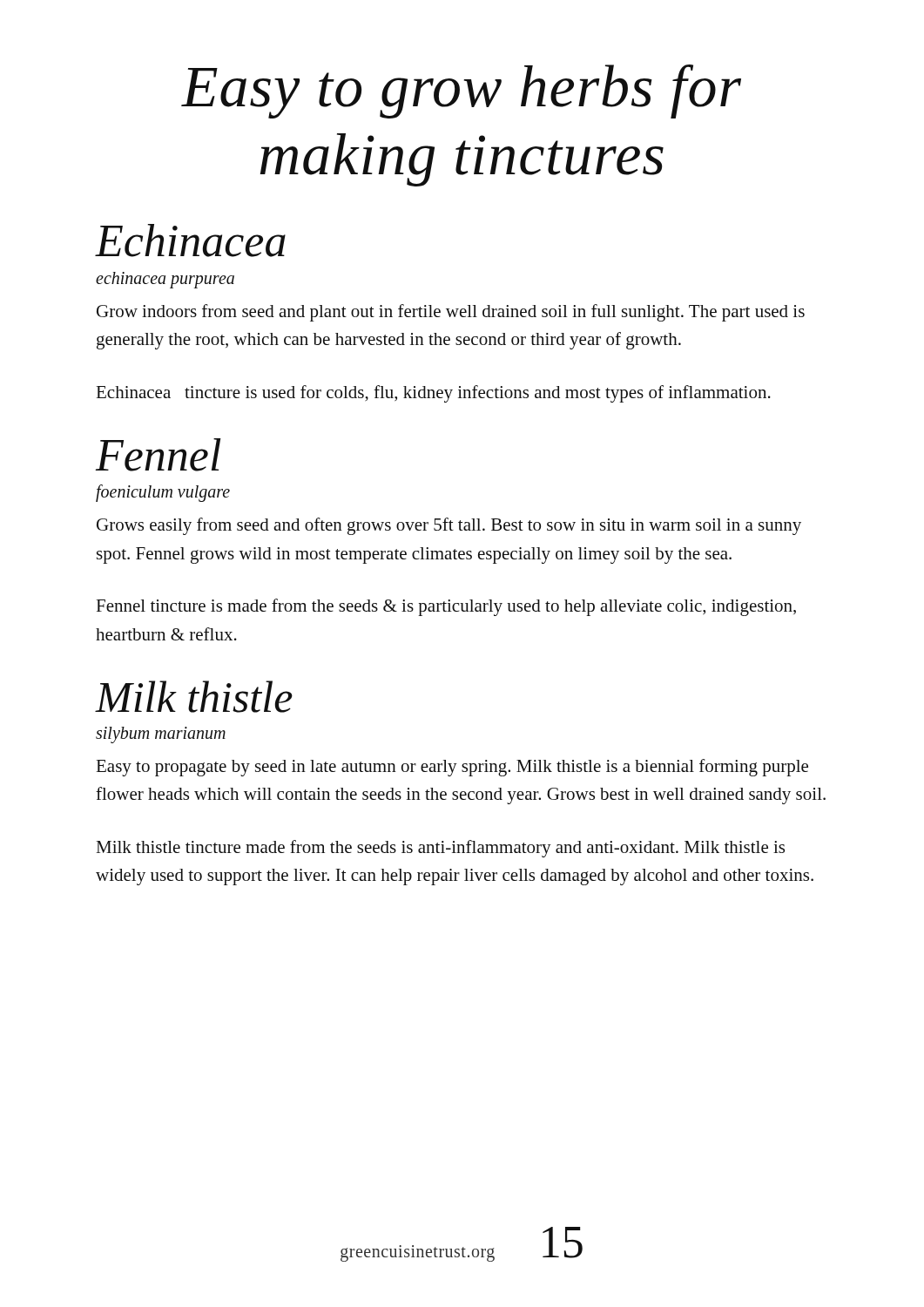Select the text block starting "echinacea purpurea"

[165, 278]
